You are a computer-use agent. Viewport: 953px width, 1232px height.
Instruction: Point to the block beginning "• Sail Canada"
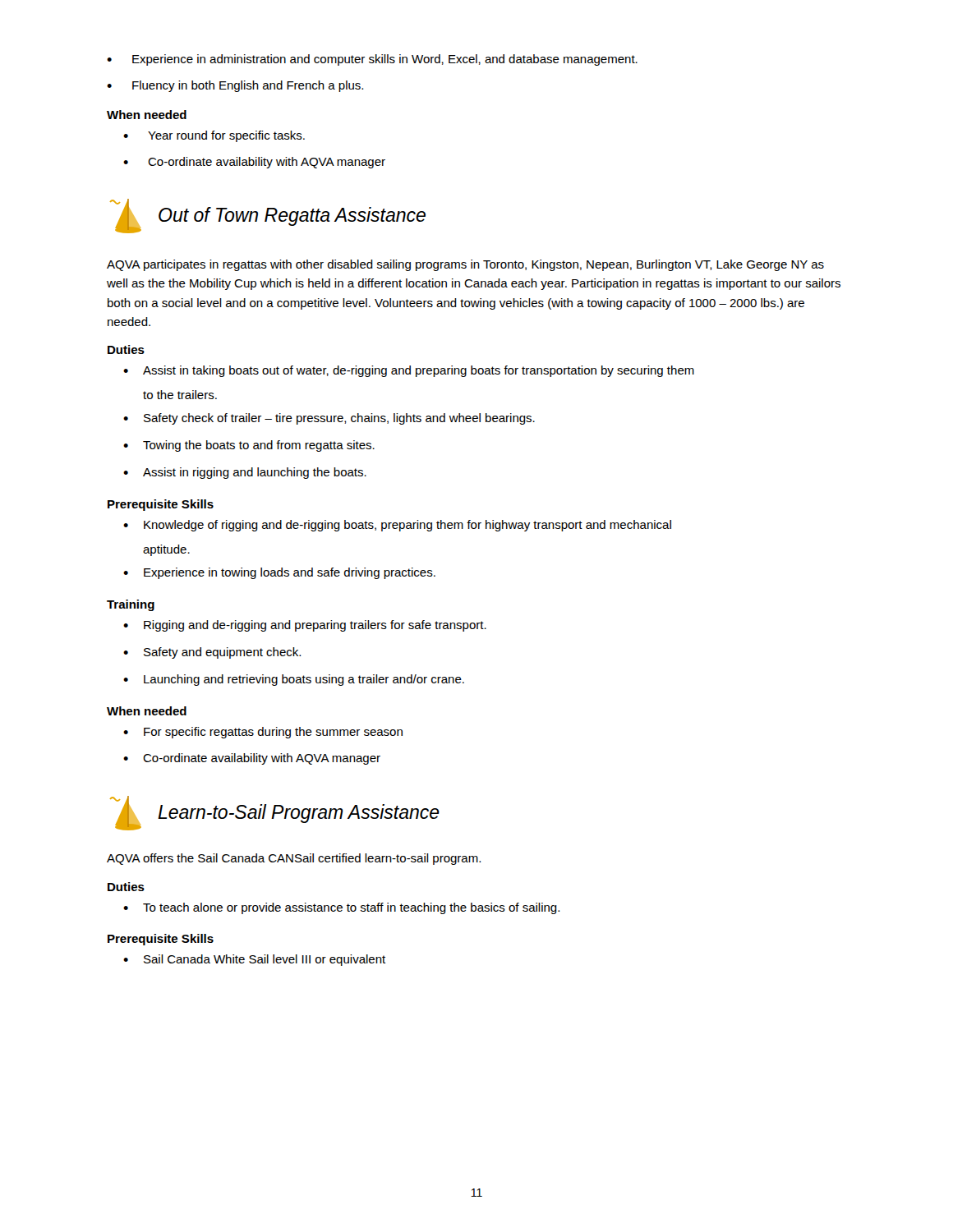click(254, 961)
